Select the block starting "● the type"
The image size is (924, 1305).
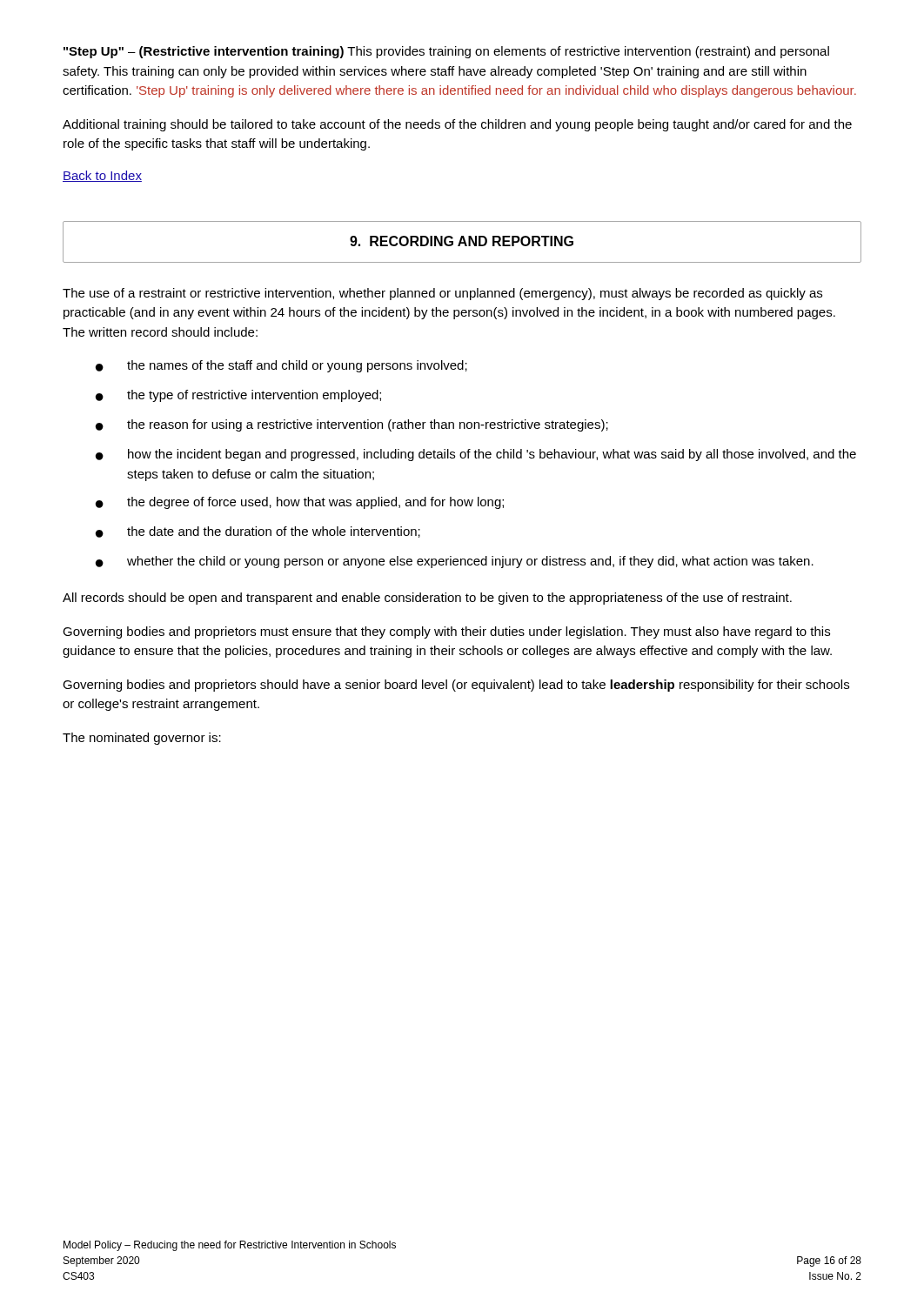[x=238, y=396]
